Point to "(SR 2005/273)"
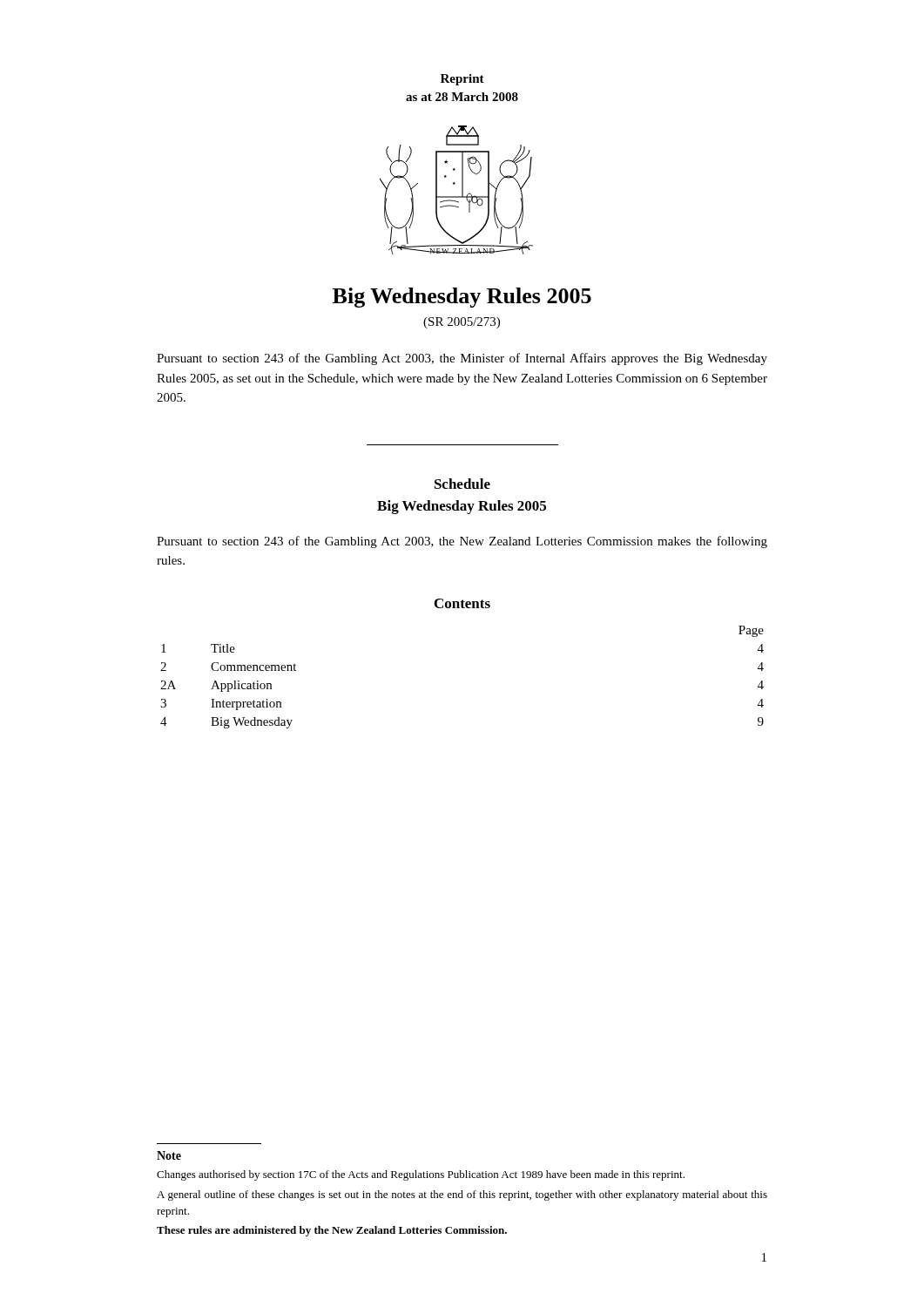 pyautogui.click(x=462, y=322)
